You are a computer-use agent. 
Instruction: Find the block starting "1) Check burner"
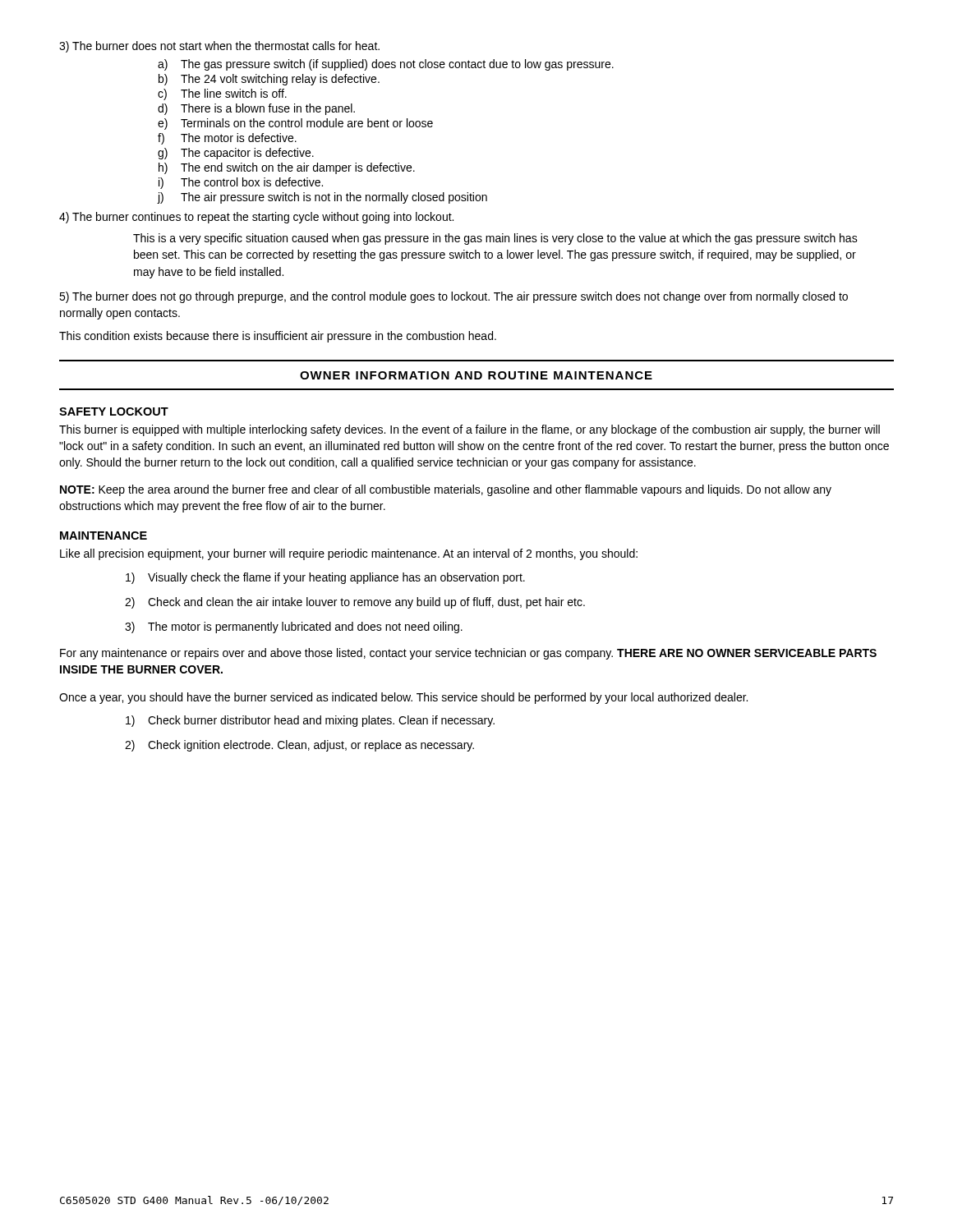pos(310,721)
